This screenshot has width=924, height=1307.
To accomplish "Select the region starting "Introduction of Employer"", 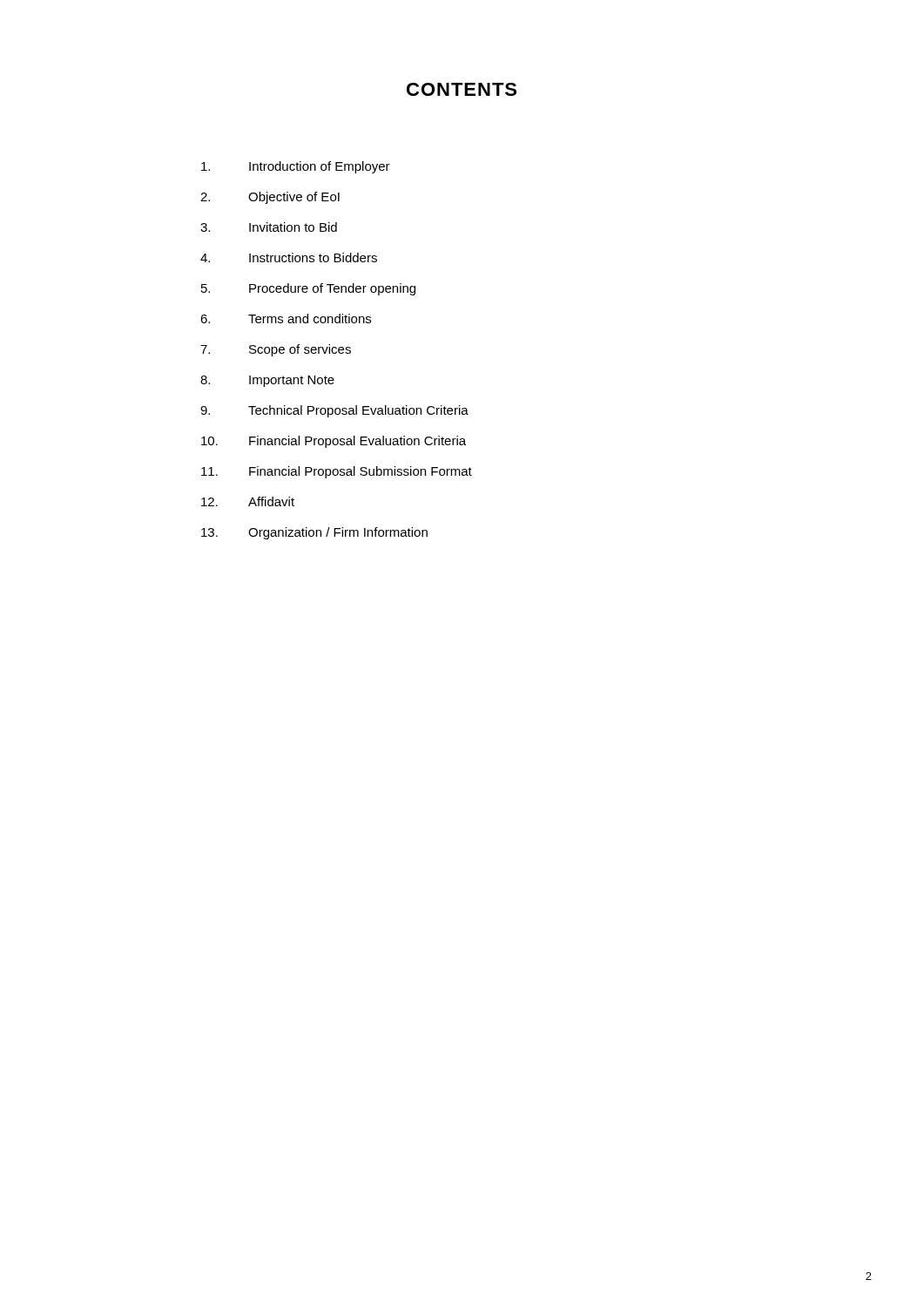I will click(x=296, y=167).
